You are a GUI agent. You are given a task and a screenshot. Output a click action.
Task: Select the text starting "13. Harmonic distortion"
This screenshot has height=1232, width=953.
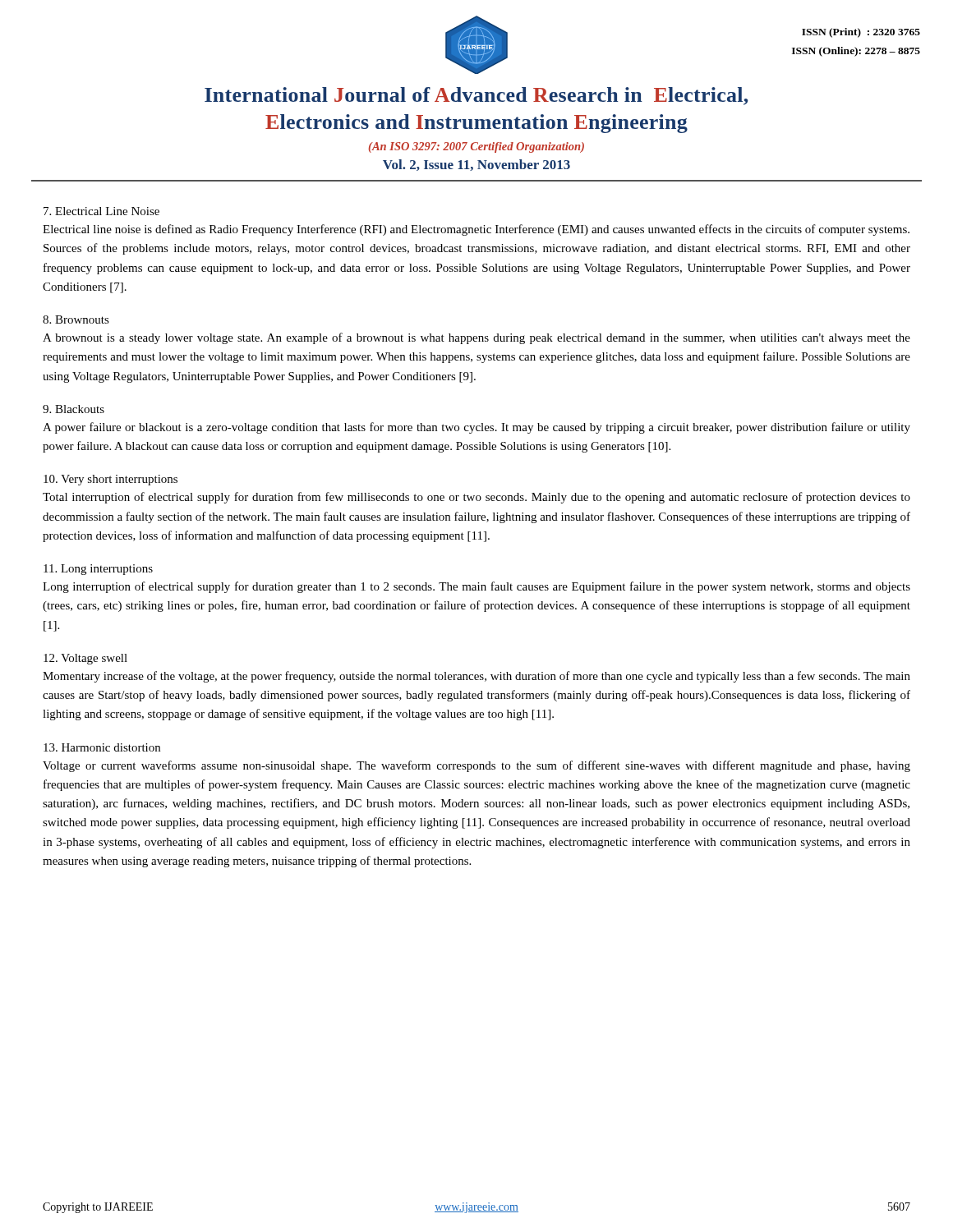point(102,747)
